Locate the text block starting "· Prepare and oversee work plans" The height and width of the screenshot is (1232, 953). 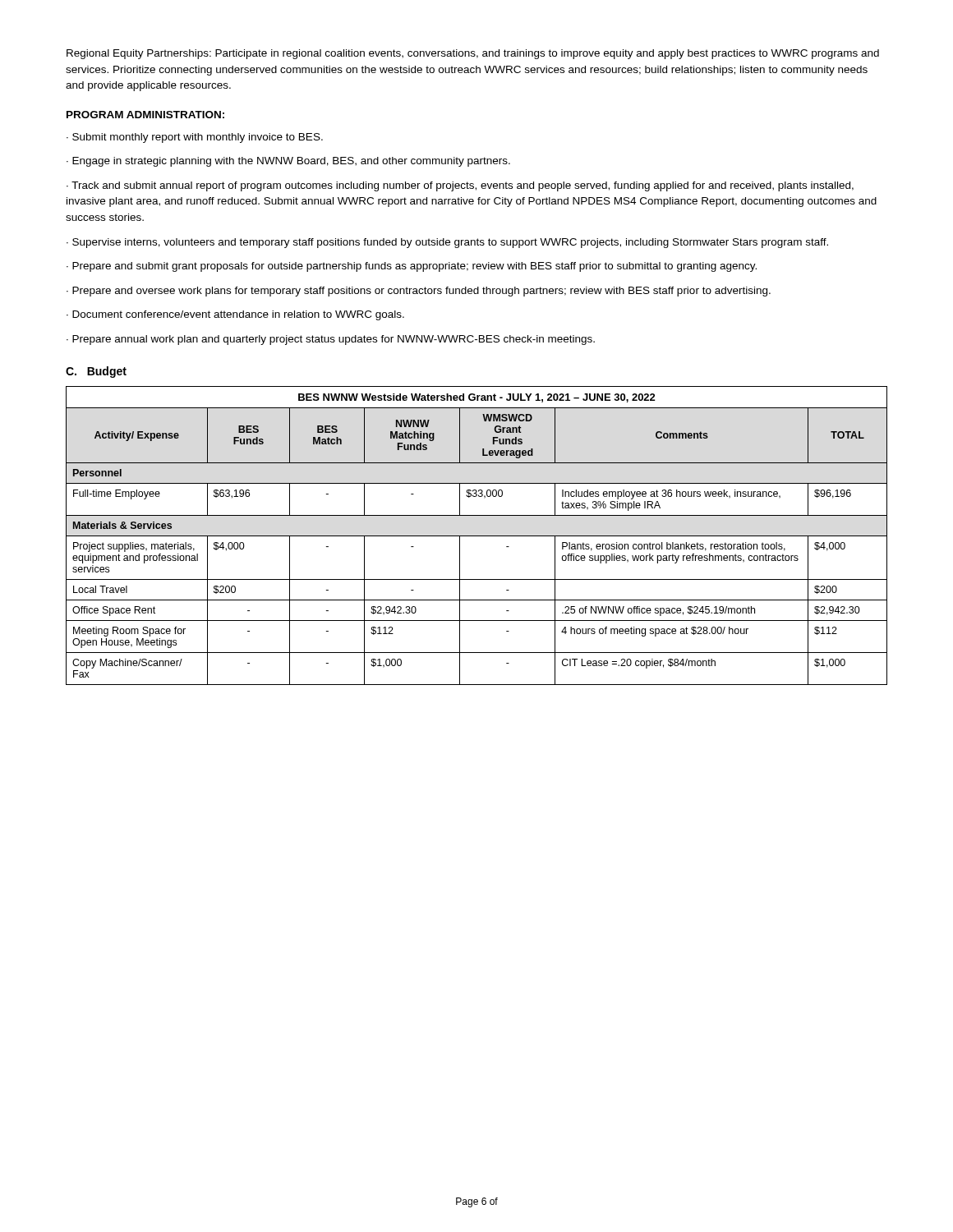[418, 290]
